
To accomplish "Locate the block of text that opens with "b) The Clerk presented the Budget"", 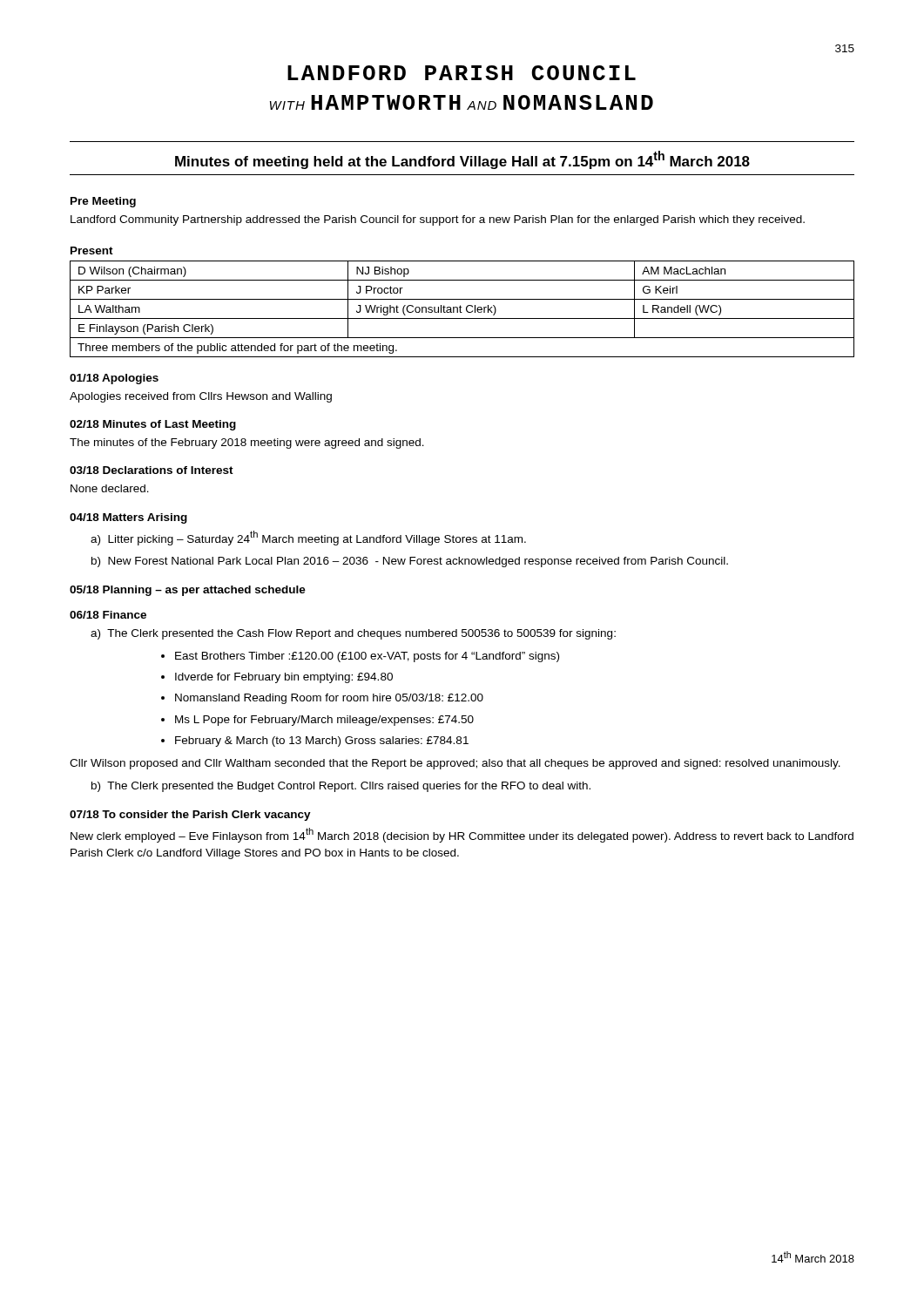I will click(341, 786).
